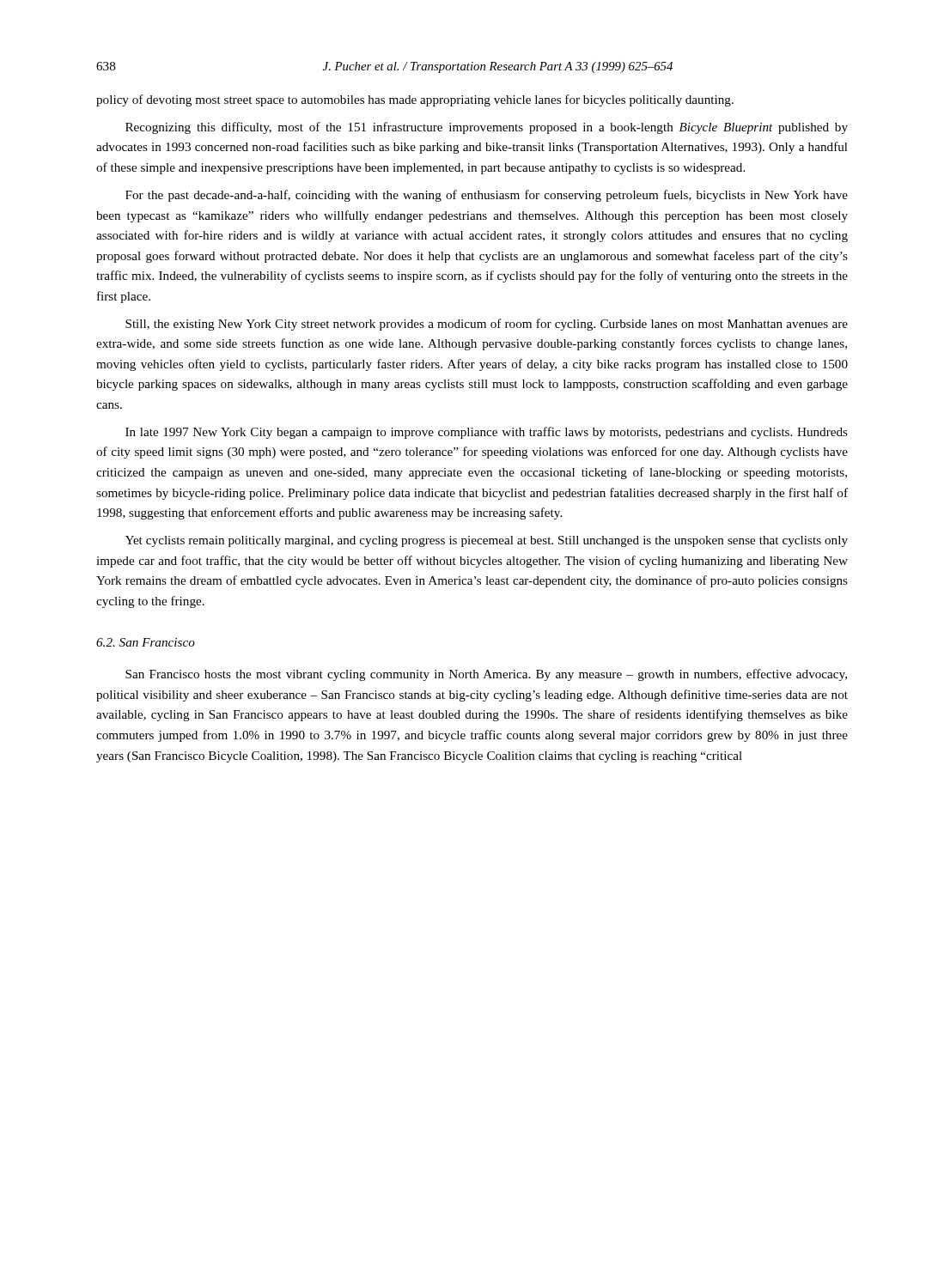Navigate to the text block starting "For the past decade-and-a-half, coinciding with the waning"
The image size is (944, 1288).
472,245
